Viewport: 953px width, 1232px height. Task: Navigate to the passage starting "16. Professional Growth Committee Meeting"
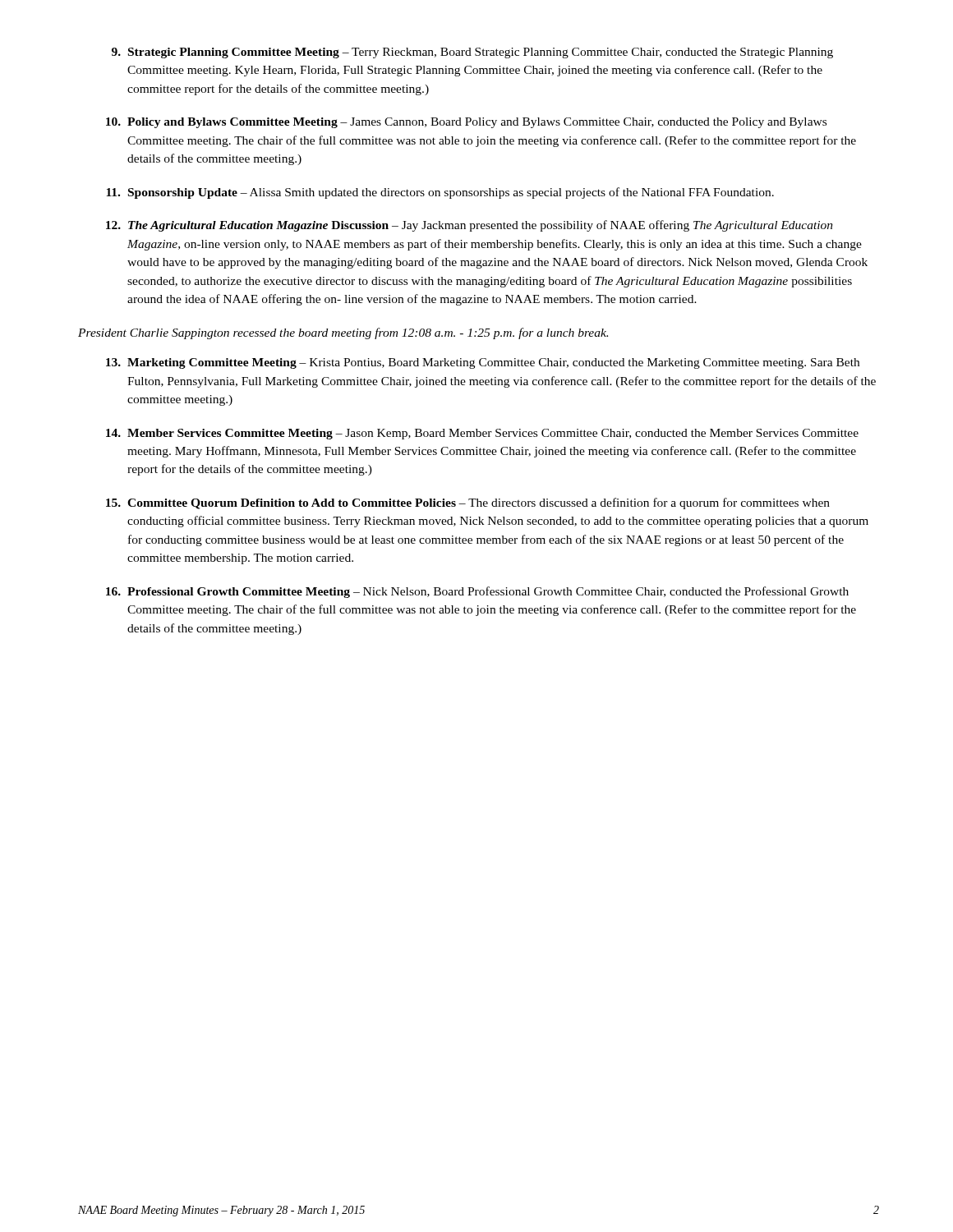point(479,610)
